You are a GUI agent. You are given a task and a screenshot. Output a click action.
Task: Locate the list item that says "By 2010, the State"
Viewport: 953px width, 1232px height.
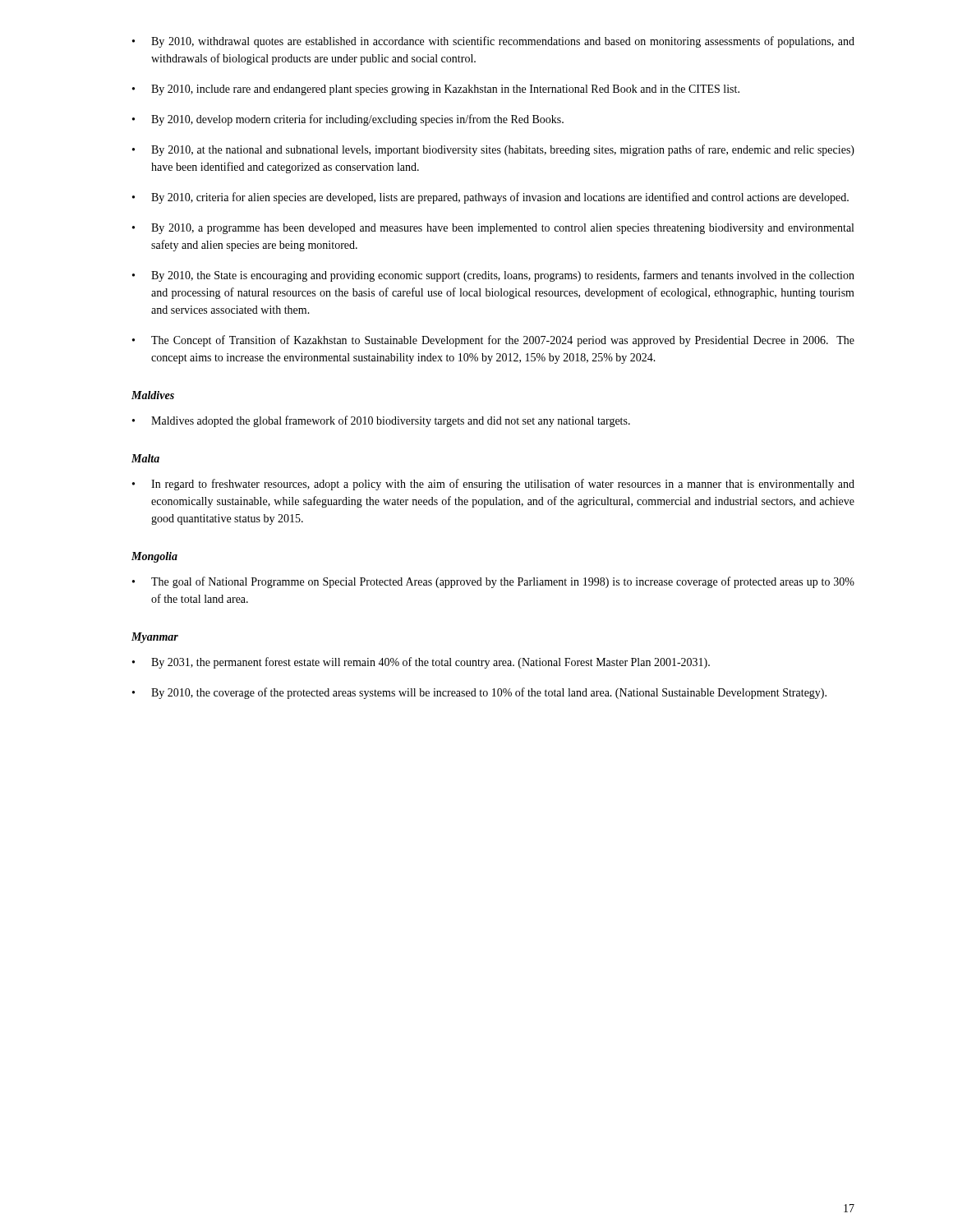(x=493, y=293)
